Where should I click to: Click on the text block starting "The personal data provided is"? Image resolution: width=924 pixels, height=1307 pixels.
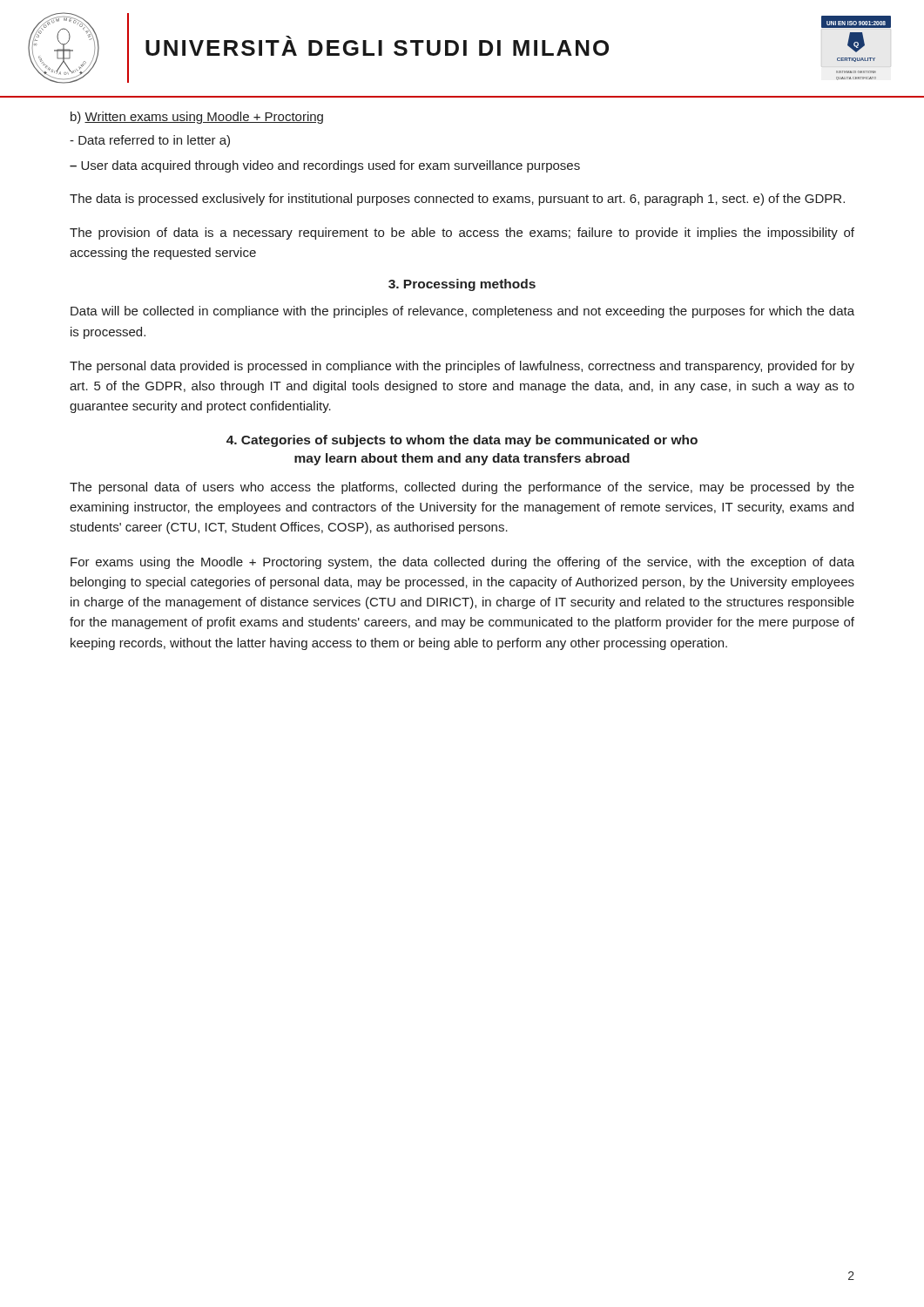pyautogui.click(x=462, y=386)
